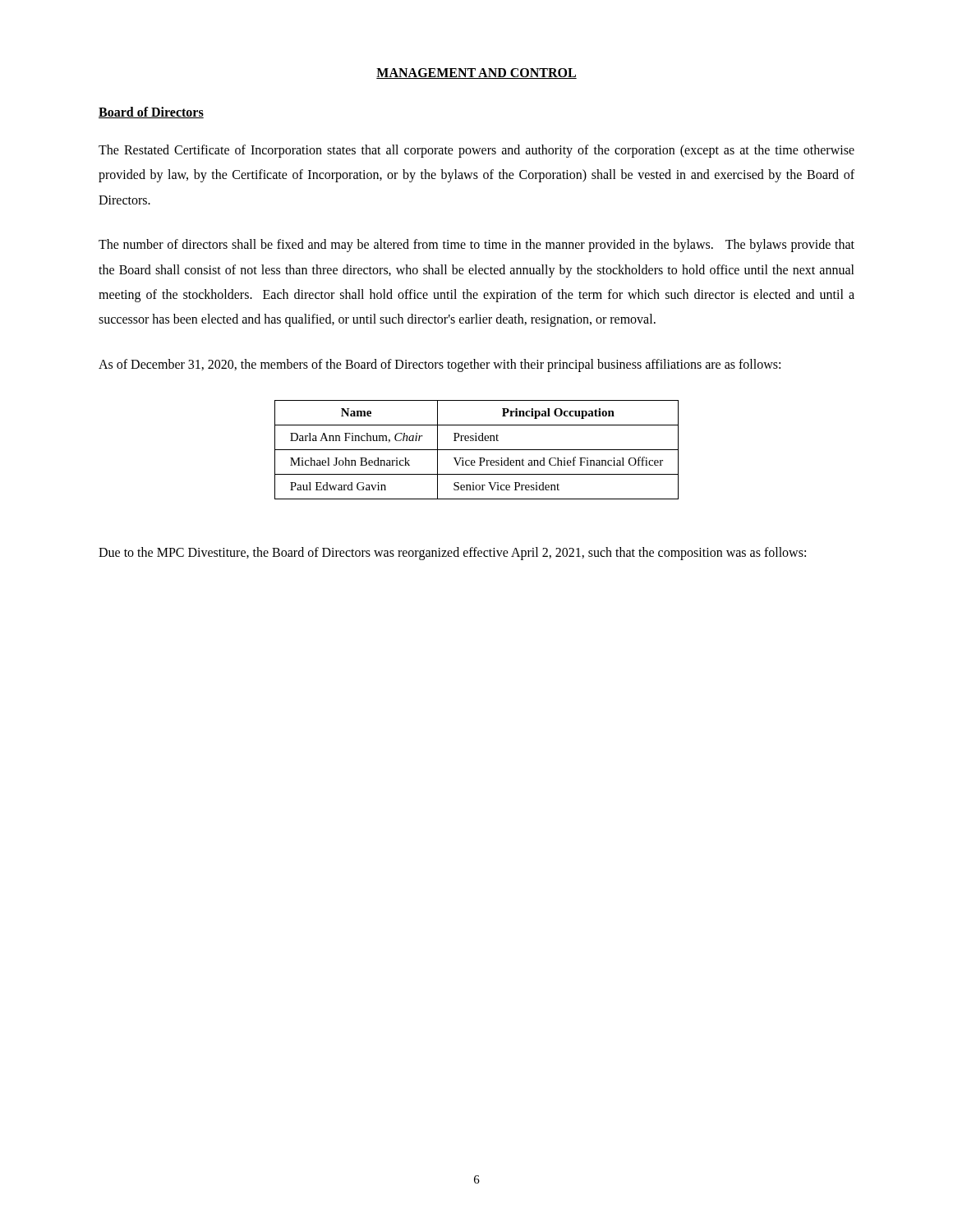The height and width of the screenshot is (1232, 953).
Task: Where is the passage that starts "As of December"?
Action: pos(440,364)
